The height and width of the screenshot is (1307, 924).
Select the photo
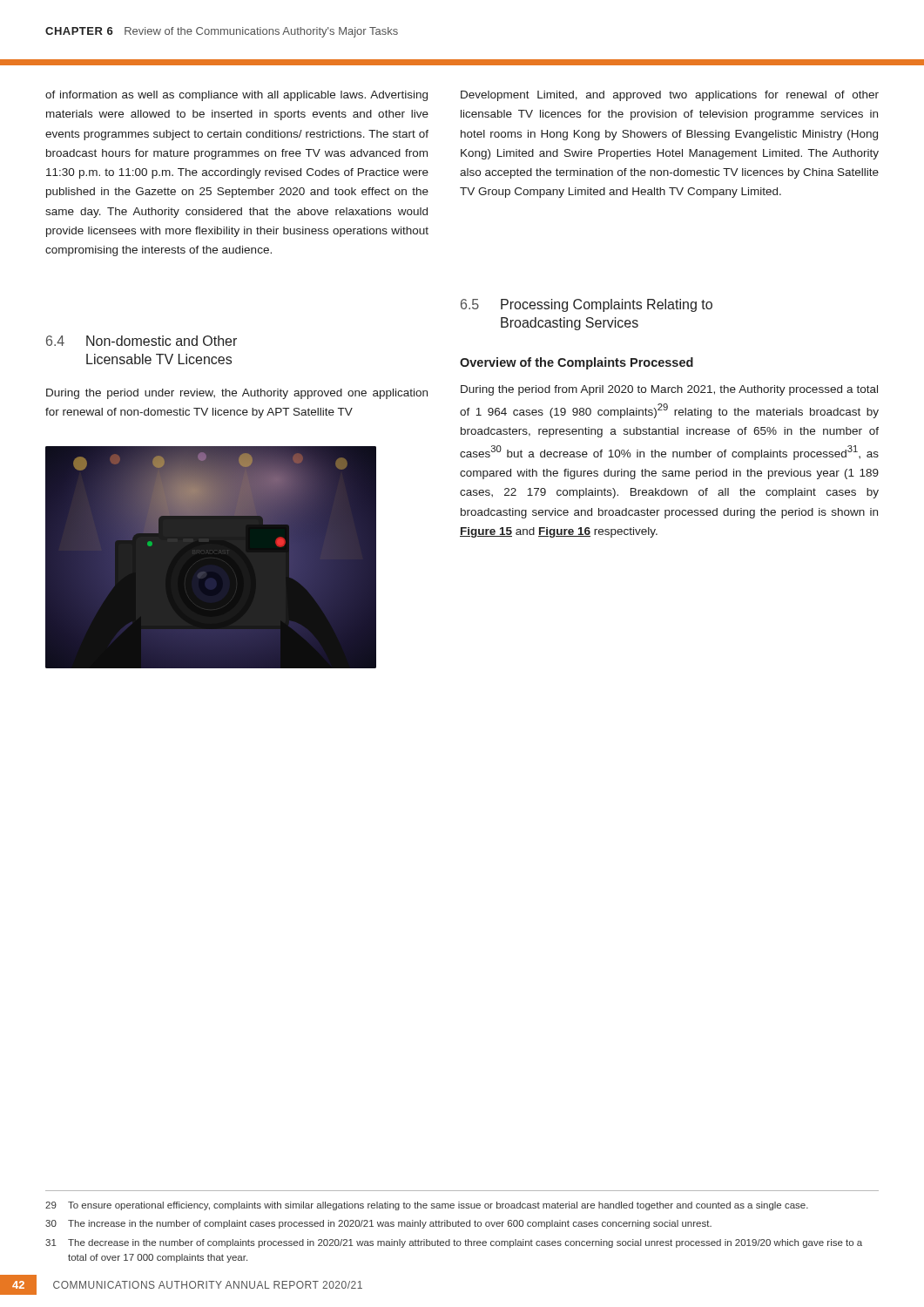click(211, 557)
